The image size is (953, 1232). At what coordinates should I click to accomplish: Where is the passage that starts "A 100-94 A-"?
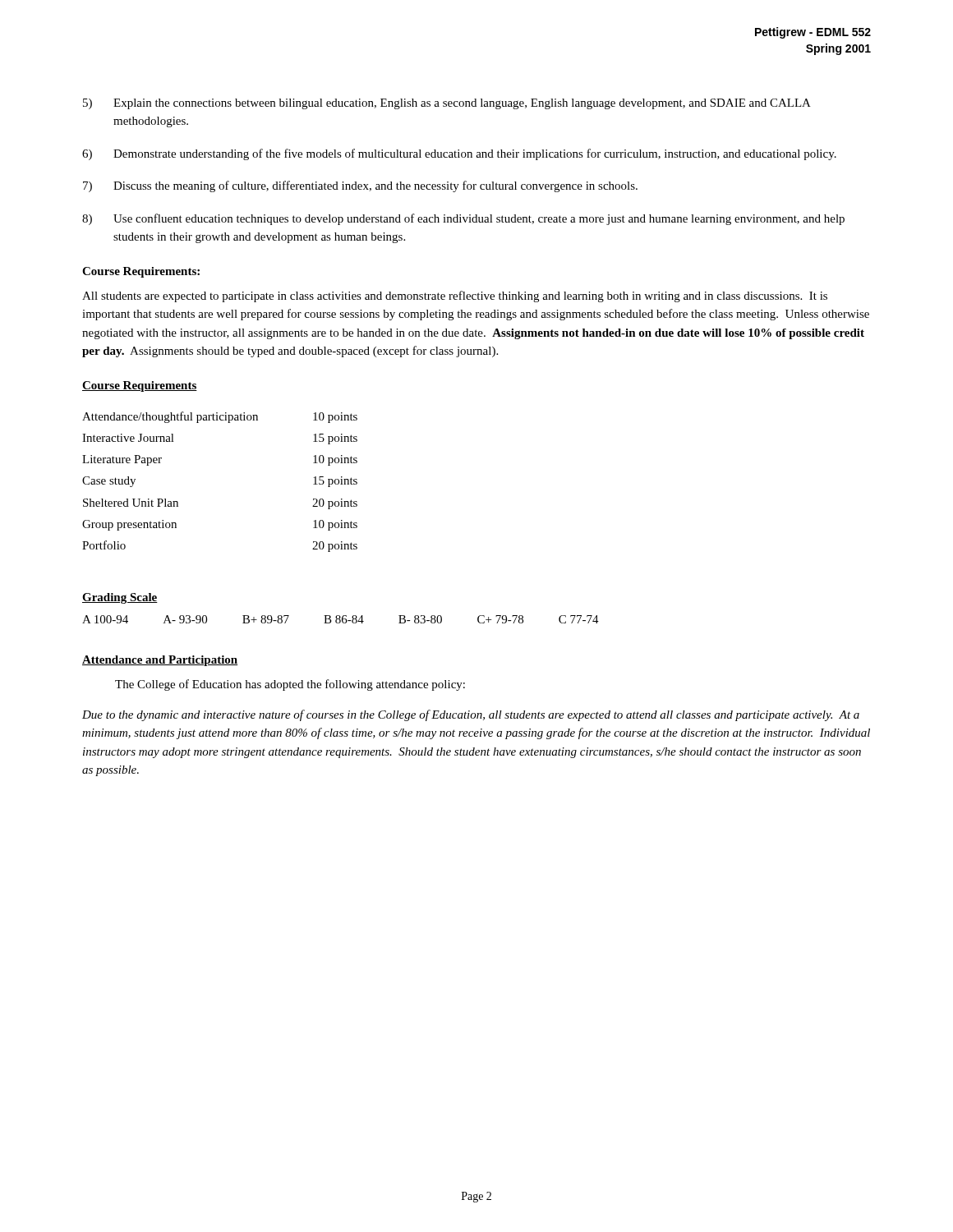pos(340,620)
